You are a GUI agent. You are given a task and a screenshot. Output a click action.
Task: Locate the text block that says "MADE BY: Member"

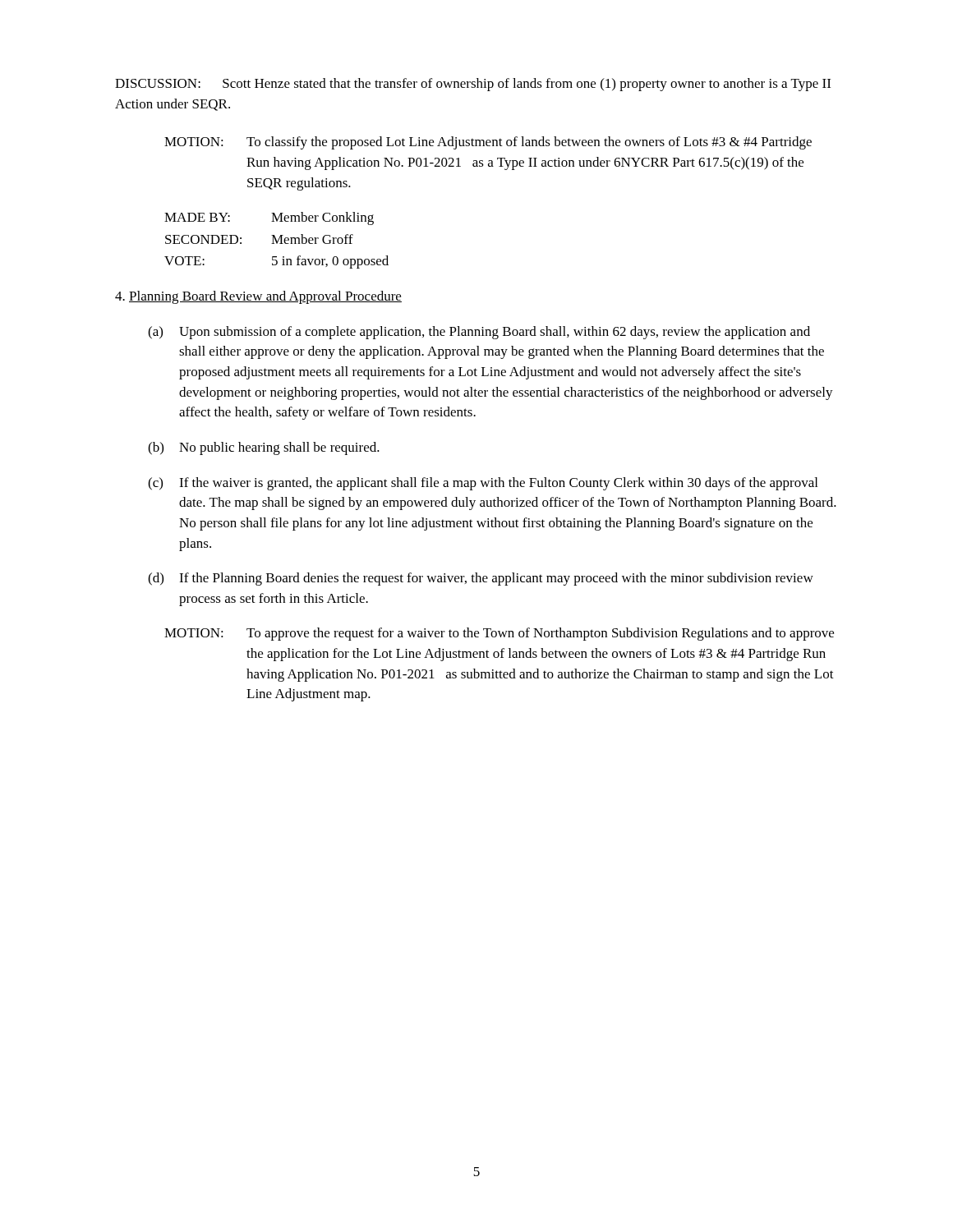pyautogui.click(x=269, y=218)
